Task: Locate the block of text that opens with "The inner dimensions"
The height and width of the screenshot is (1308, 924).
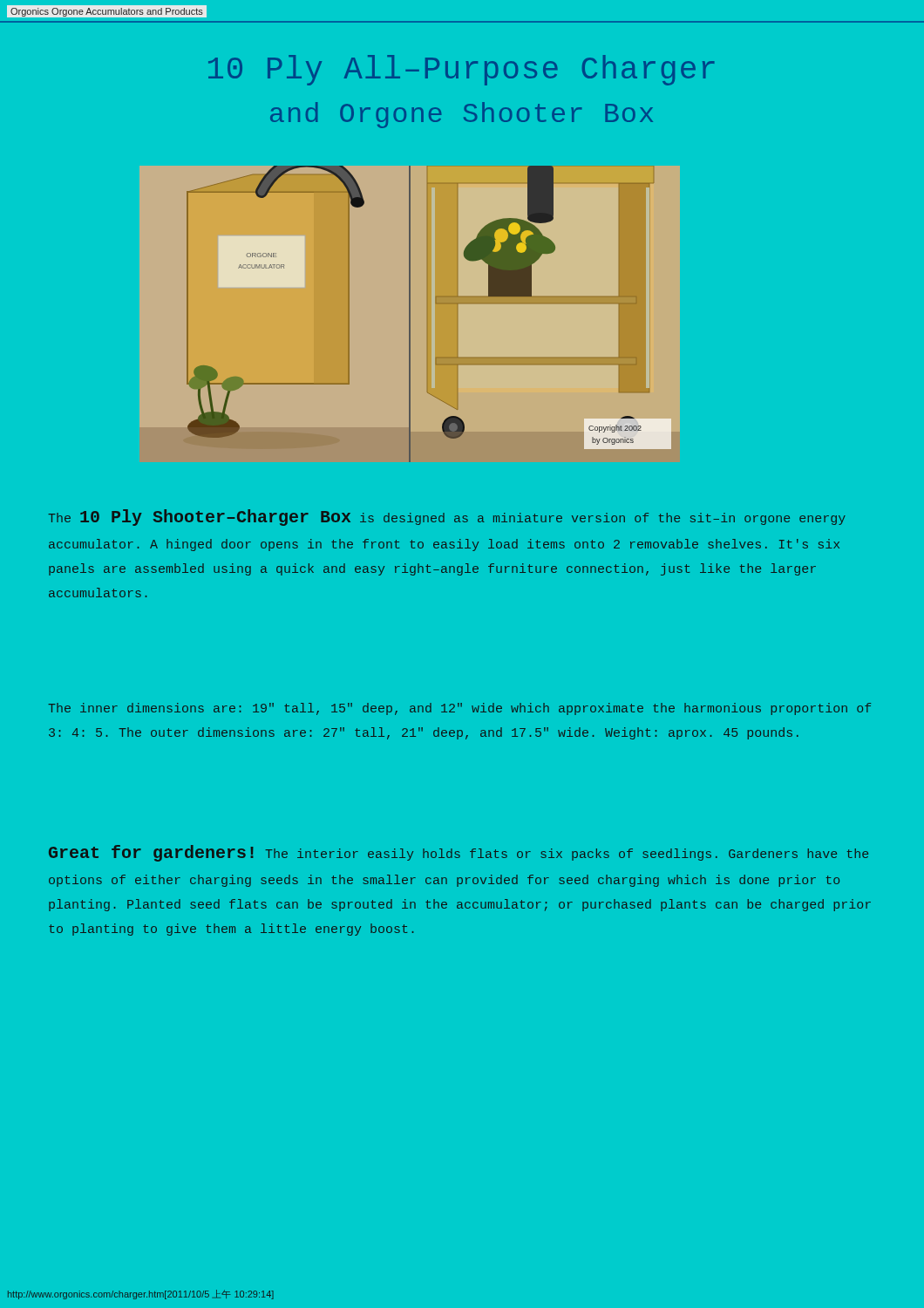Action: pyautogui.click(x=460, y=721)
